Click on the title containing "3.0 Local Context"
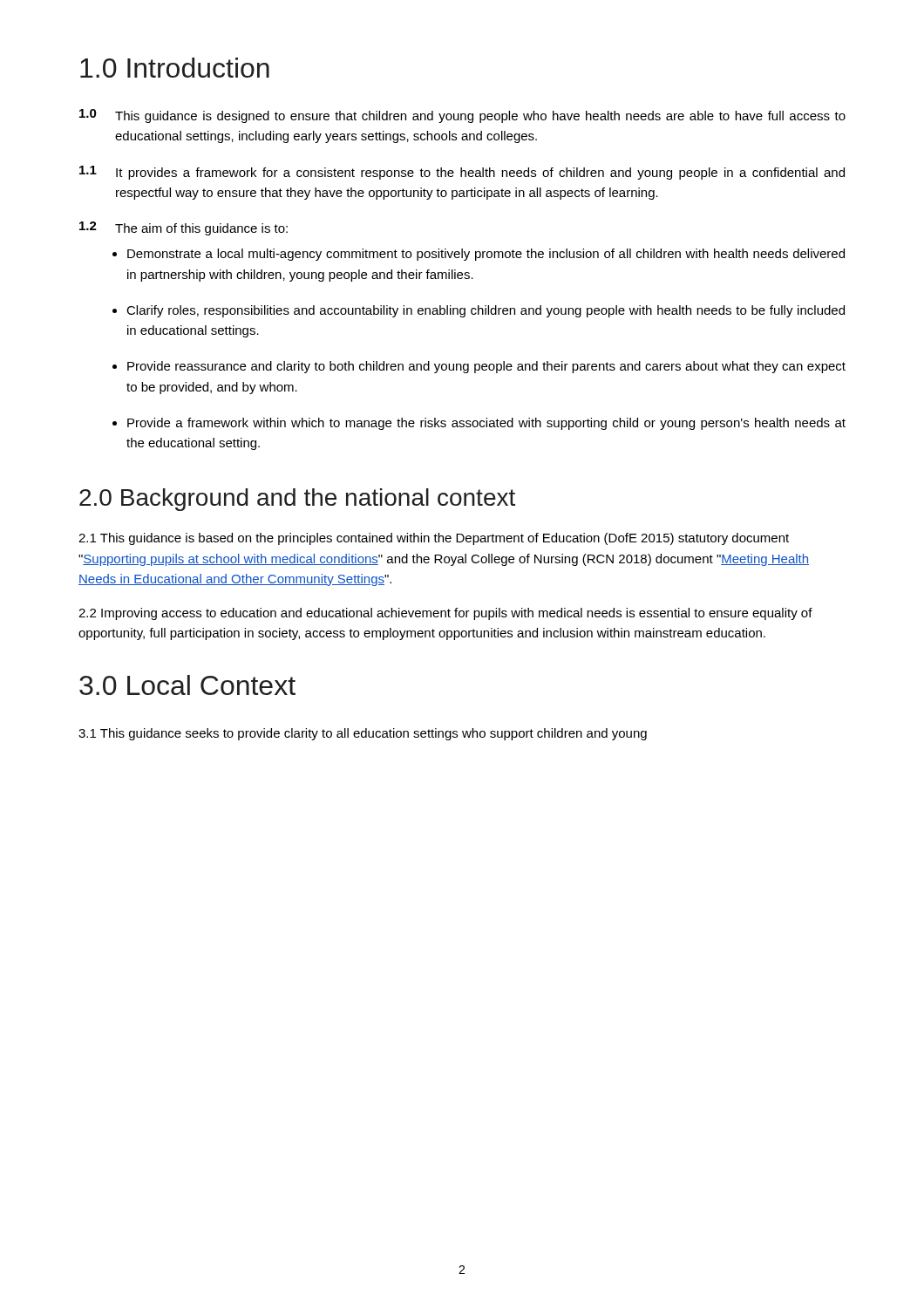 pos(187,685)
